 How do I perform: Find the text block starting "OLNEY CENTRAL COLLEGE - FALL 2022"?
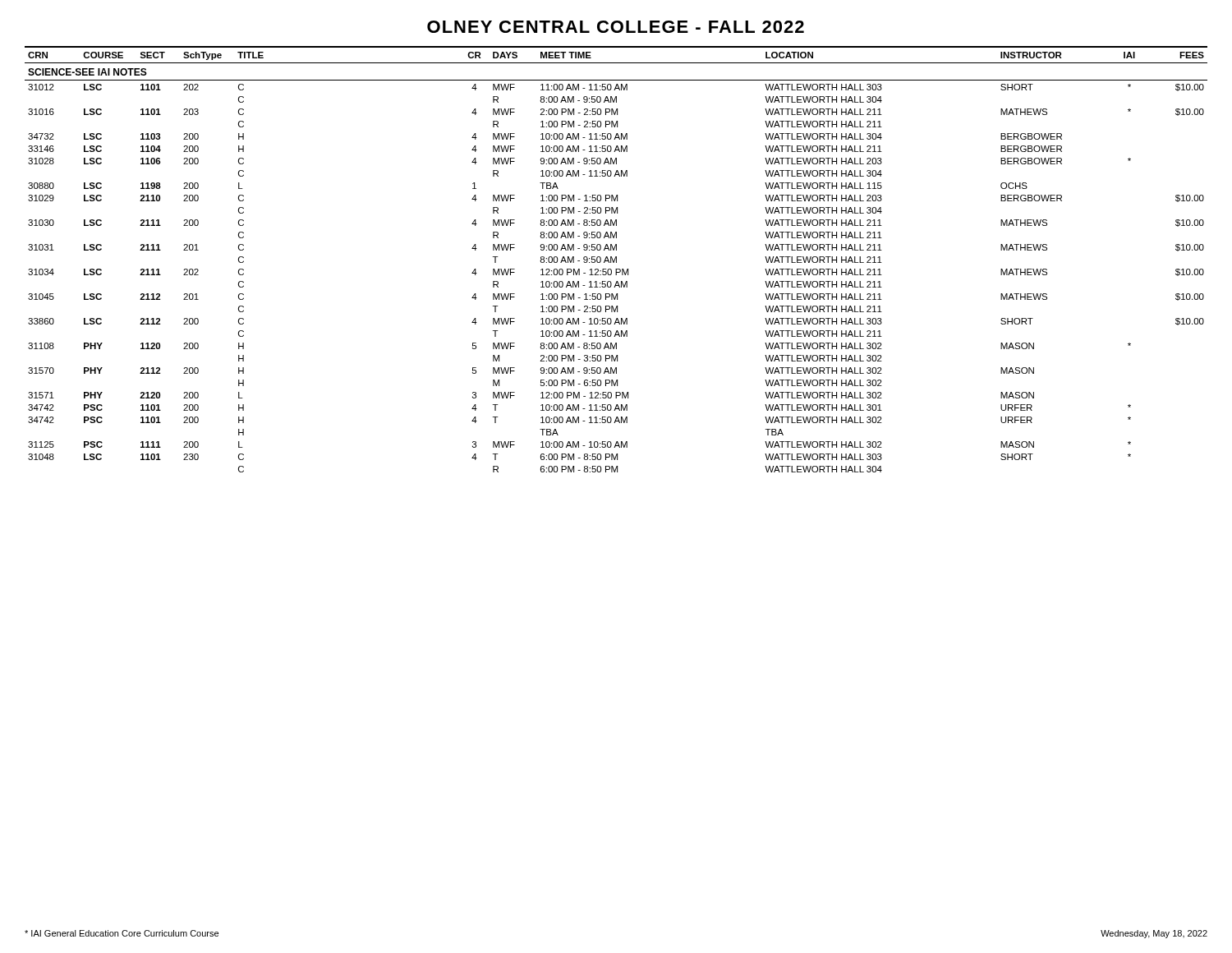click(x=616, y=27)
